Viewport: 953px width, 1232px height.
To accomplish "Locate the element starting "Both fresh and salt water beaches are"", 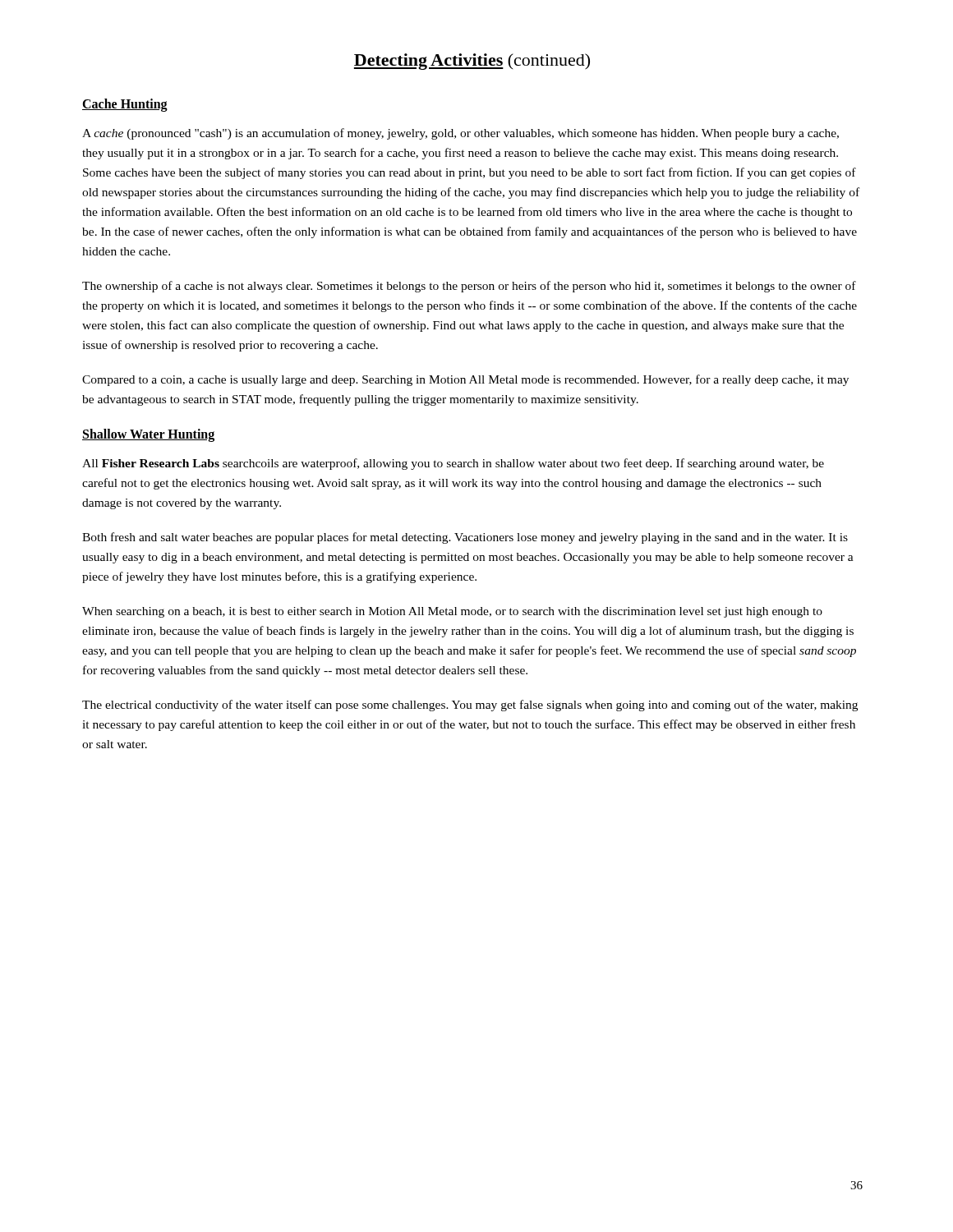I will point(468,557).
